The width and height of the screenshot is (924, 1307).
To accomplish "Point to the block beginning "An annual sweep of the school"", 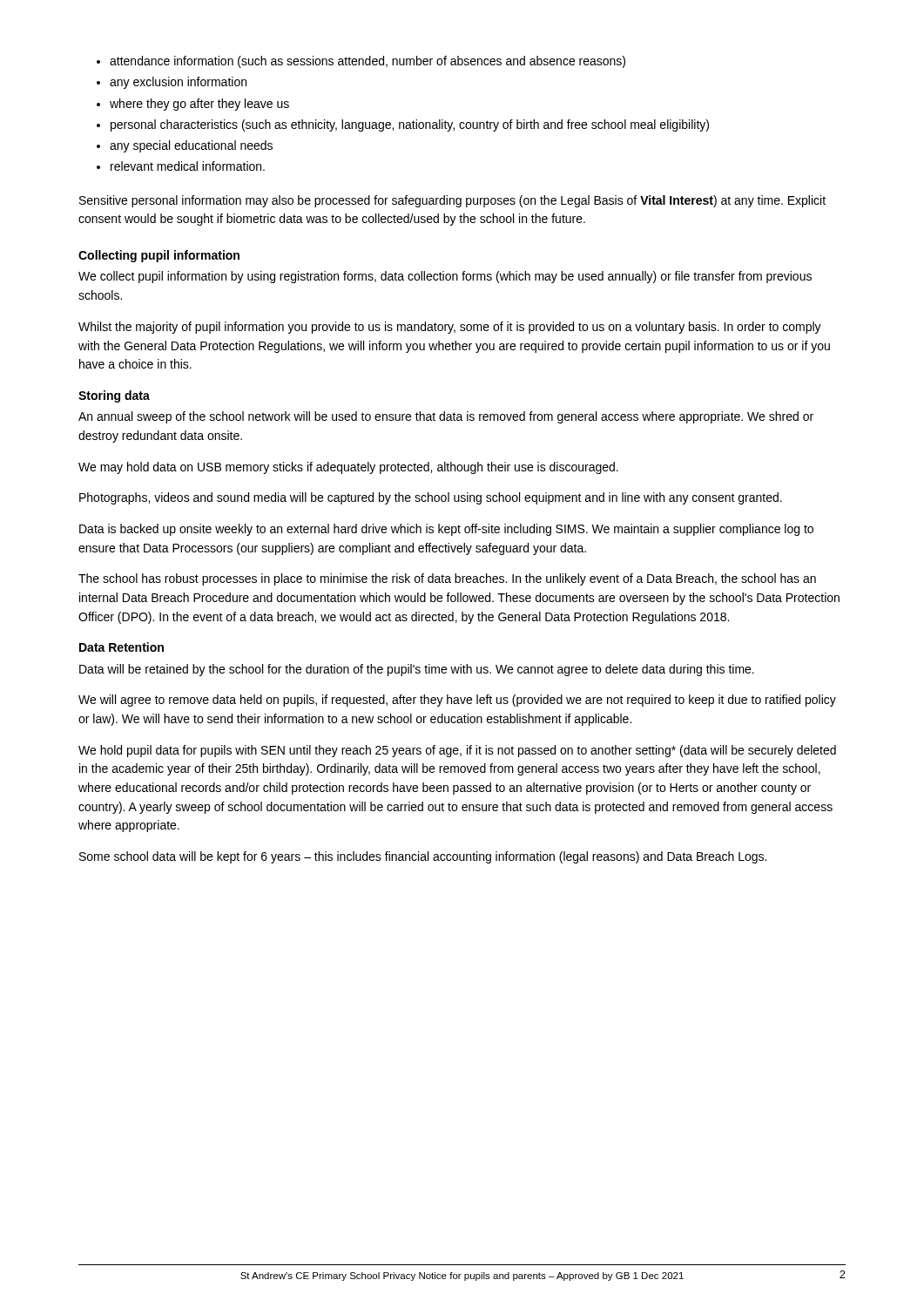I will [x=446, y=426].
